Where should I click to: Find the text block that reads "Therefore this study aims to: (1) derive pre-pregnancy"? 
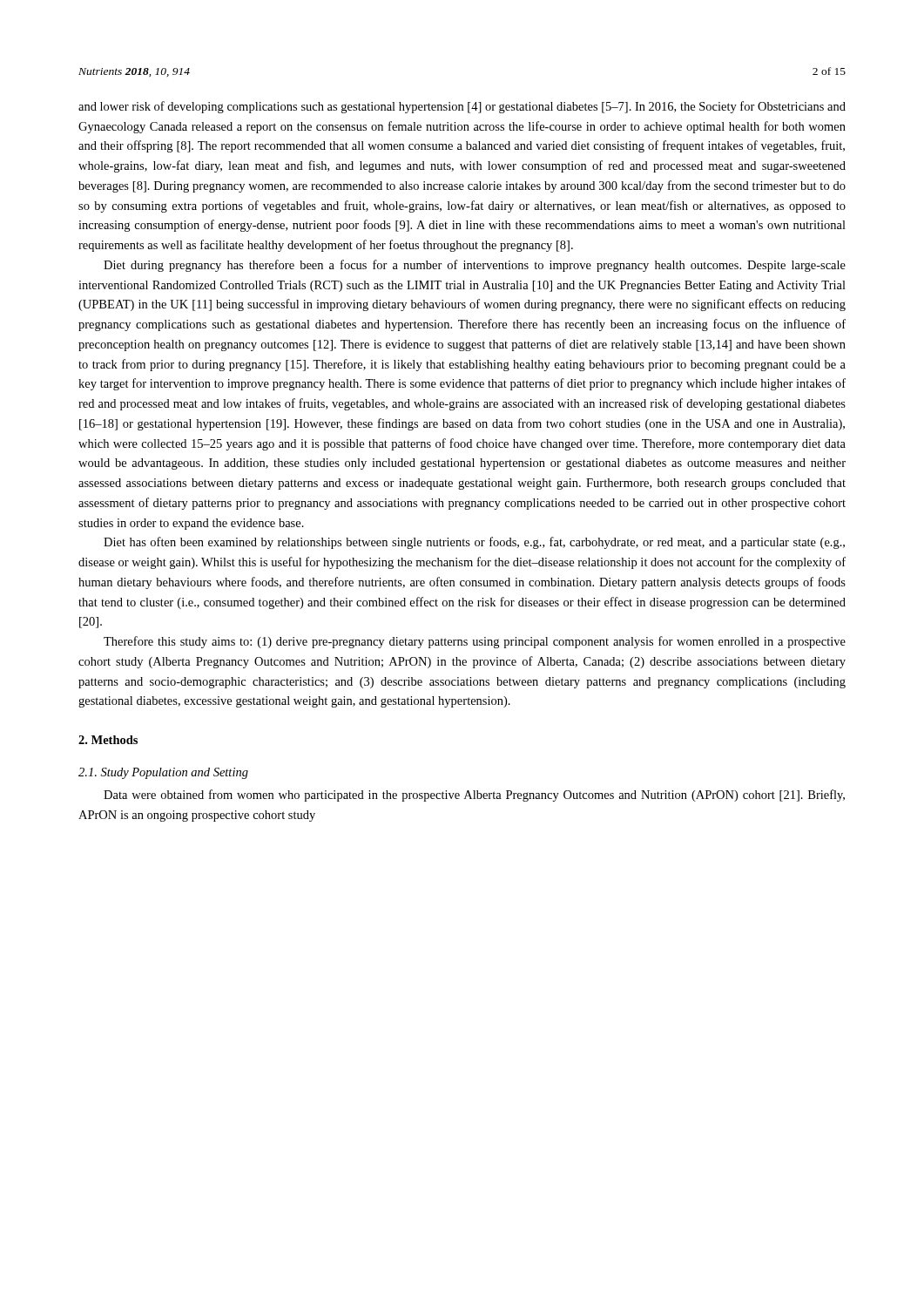[462, 671]
